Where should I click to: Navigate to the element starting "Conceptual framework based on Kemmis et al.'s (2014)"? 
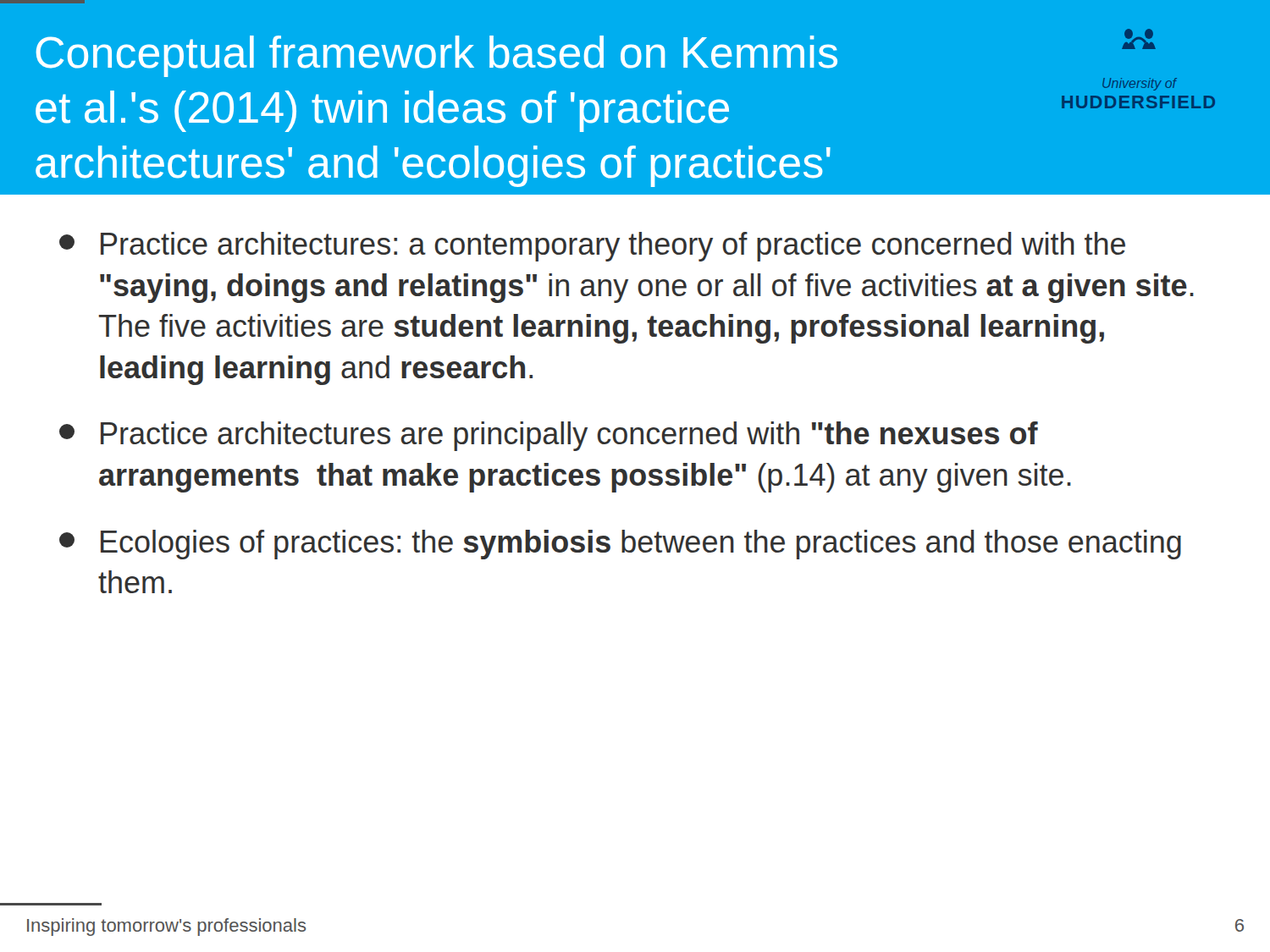[x=436, y=107]
